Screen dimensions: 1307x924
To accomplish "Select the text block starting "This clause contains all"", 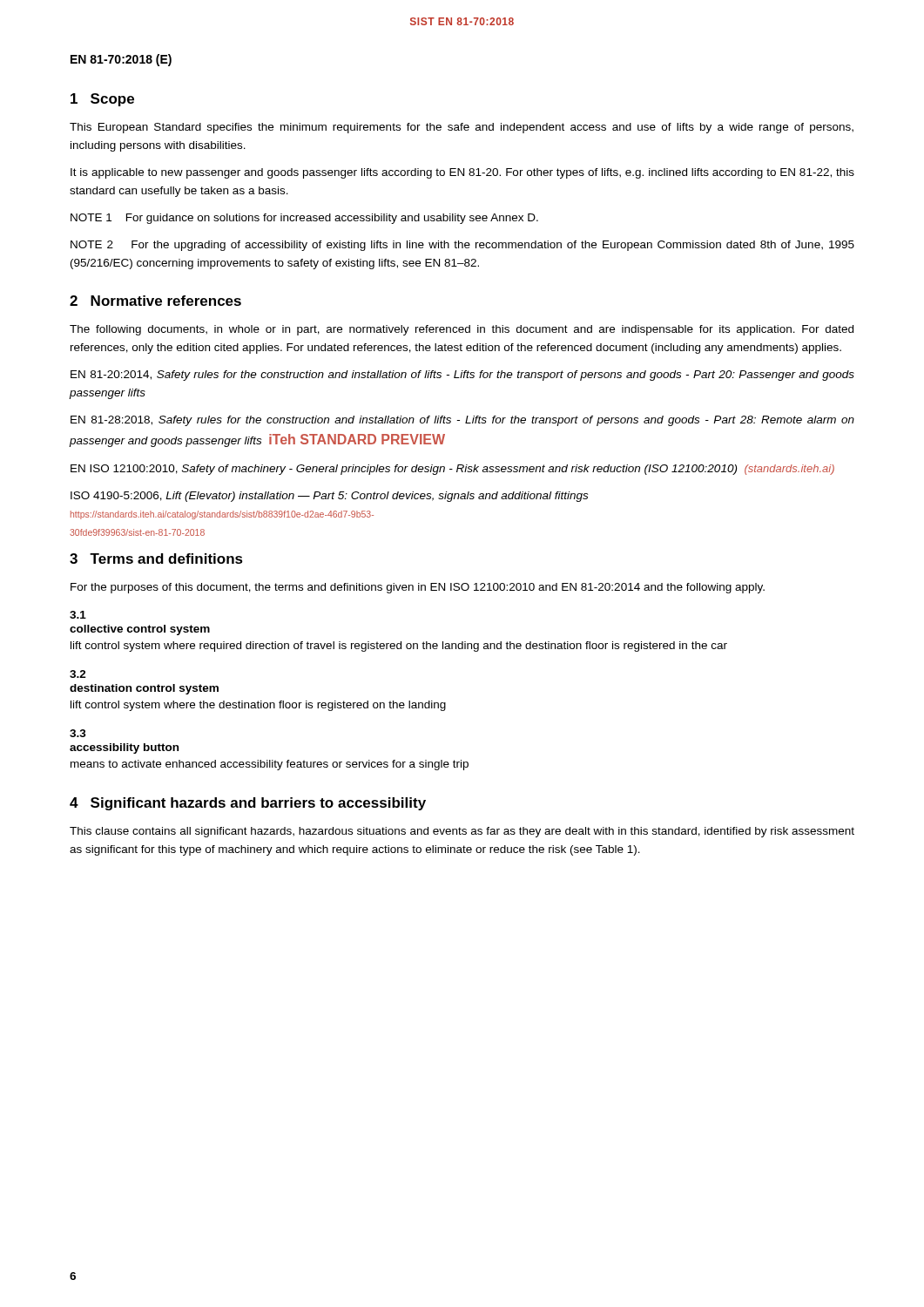I will [x=462, y=840].
